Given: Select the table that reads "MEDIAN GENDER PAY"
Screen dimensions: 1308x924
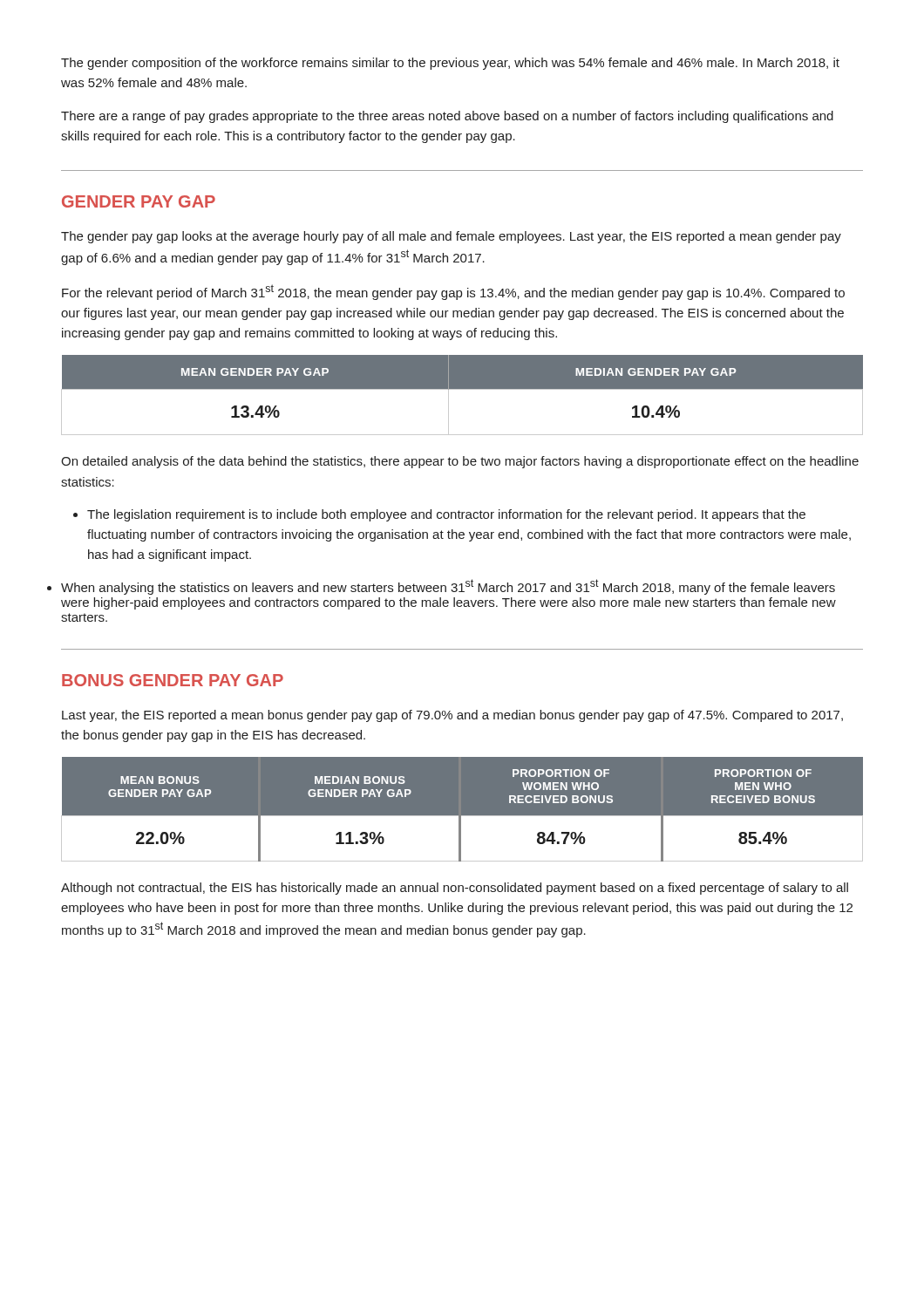Looking at the screenshot, I should (462, 395).
